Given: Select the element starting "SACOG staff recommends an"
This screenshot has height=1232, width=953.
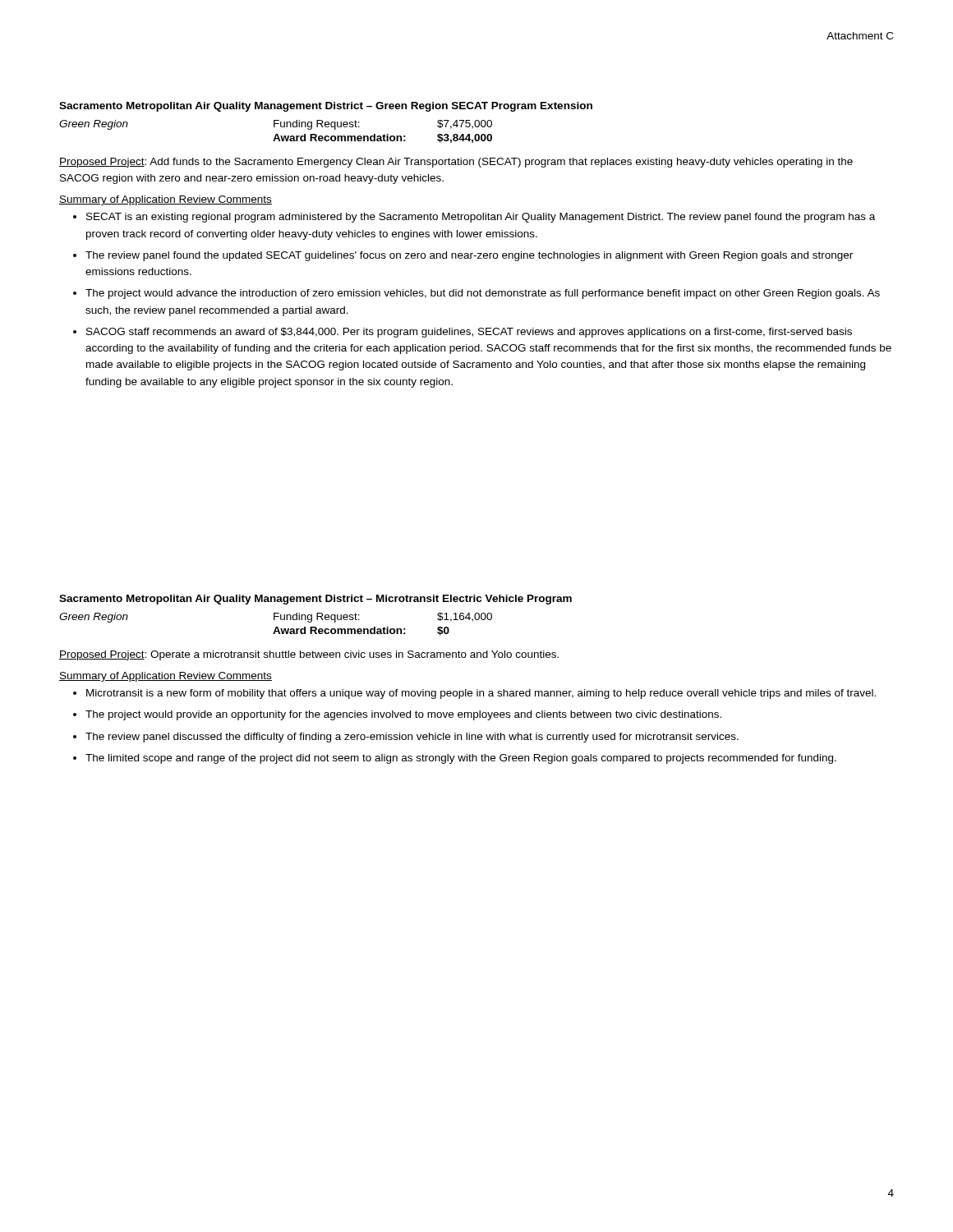Looking at the screenshot, I should click(x=489, y=356).
